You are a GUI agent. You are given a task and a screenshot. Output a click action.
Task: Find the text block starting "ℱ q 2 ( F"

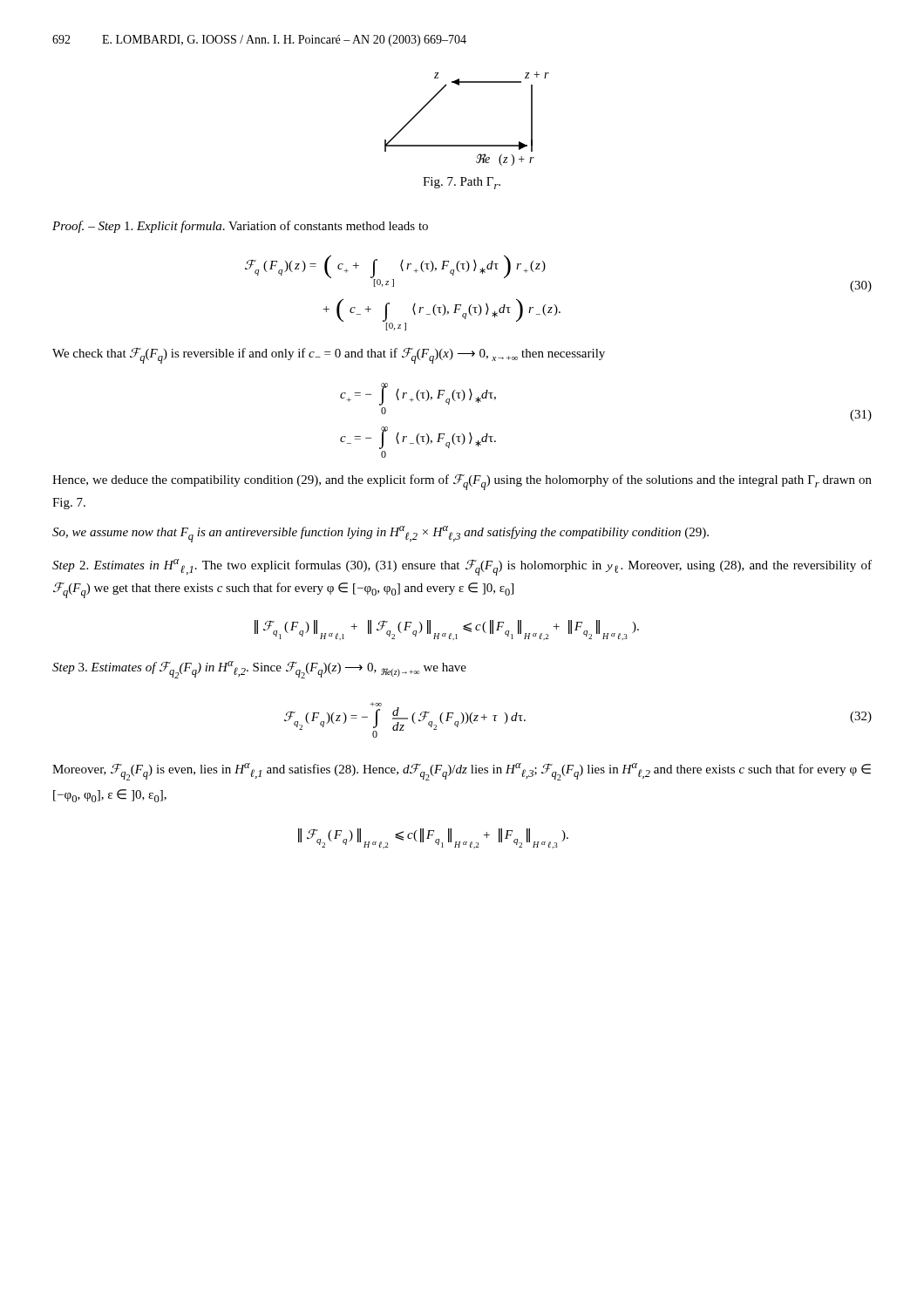[x=400, y=719]
